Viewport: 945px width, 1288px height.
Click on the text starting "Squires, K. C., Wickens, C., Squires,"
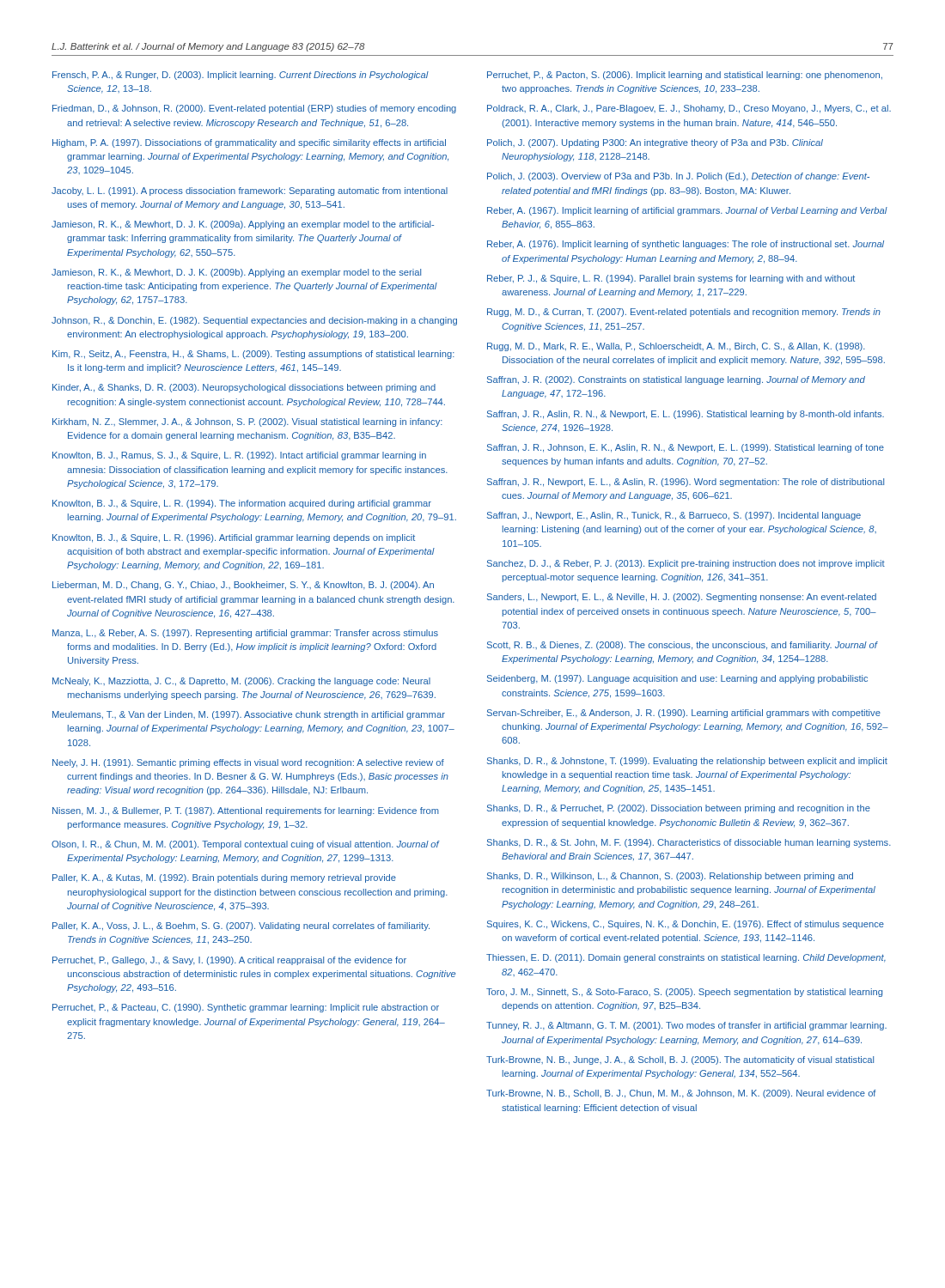pyautogui.click(x=685, y=931)
